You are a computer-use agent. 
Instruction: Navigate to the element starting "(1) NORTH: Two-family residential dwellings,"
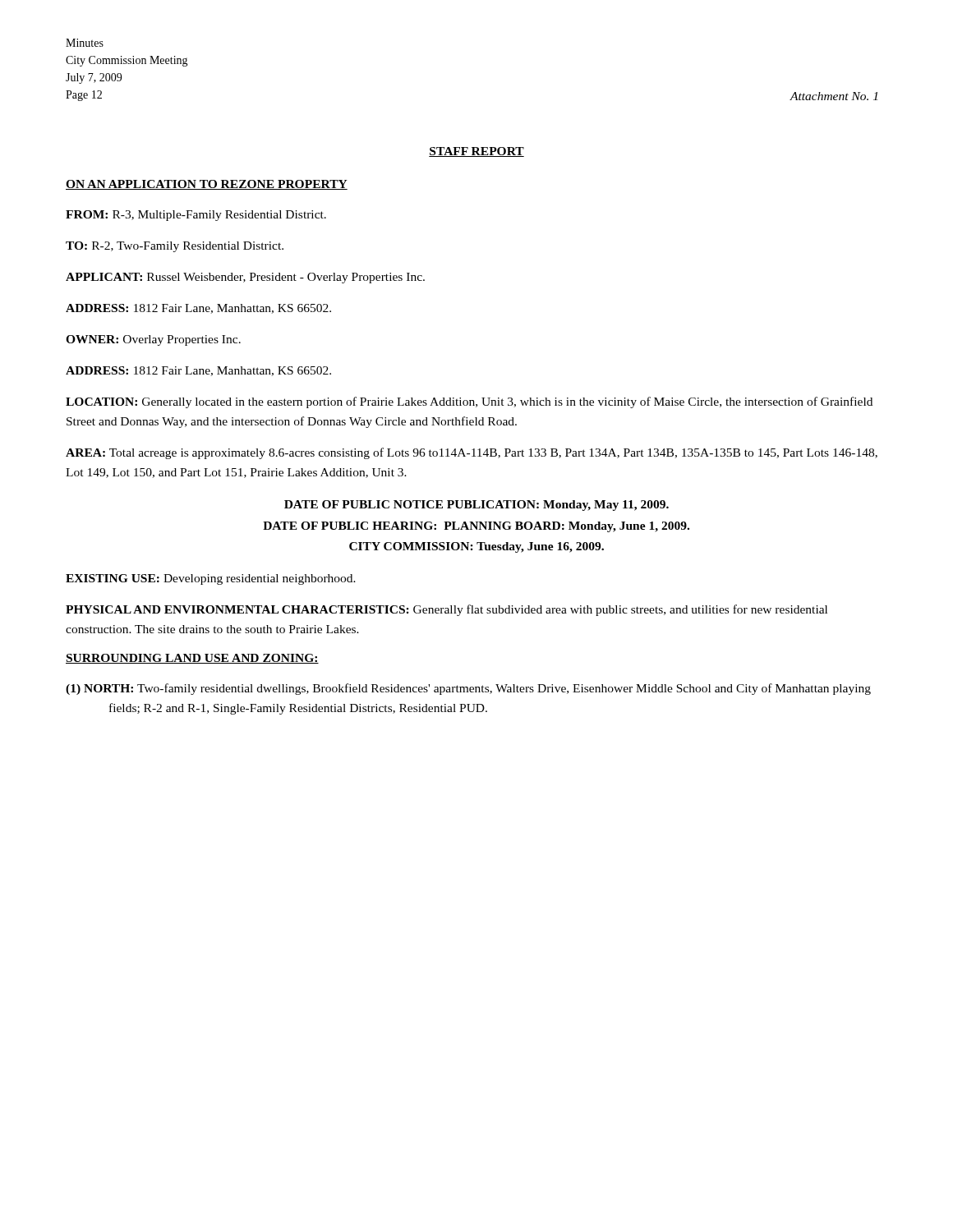point(476,698)
